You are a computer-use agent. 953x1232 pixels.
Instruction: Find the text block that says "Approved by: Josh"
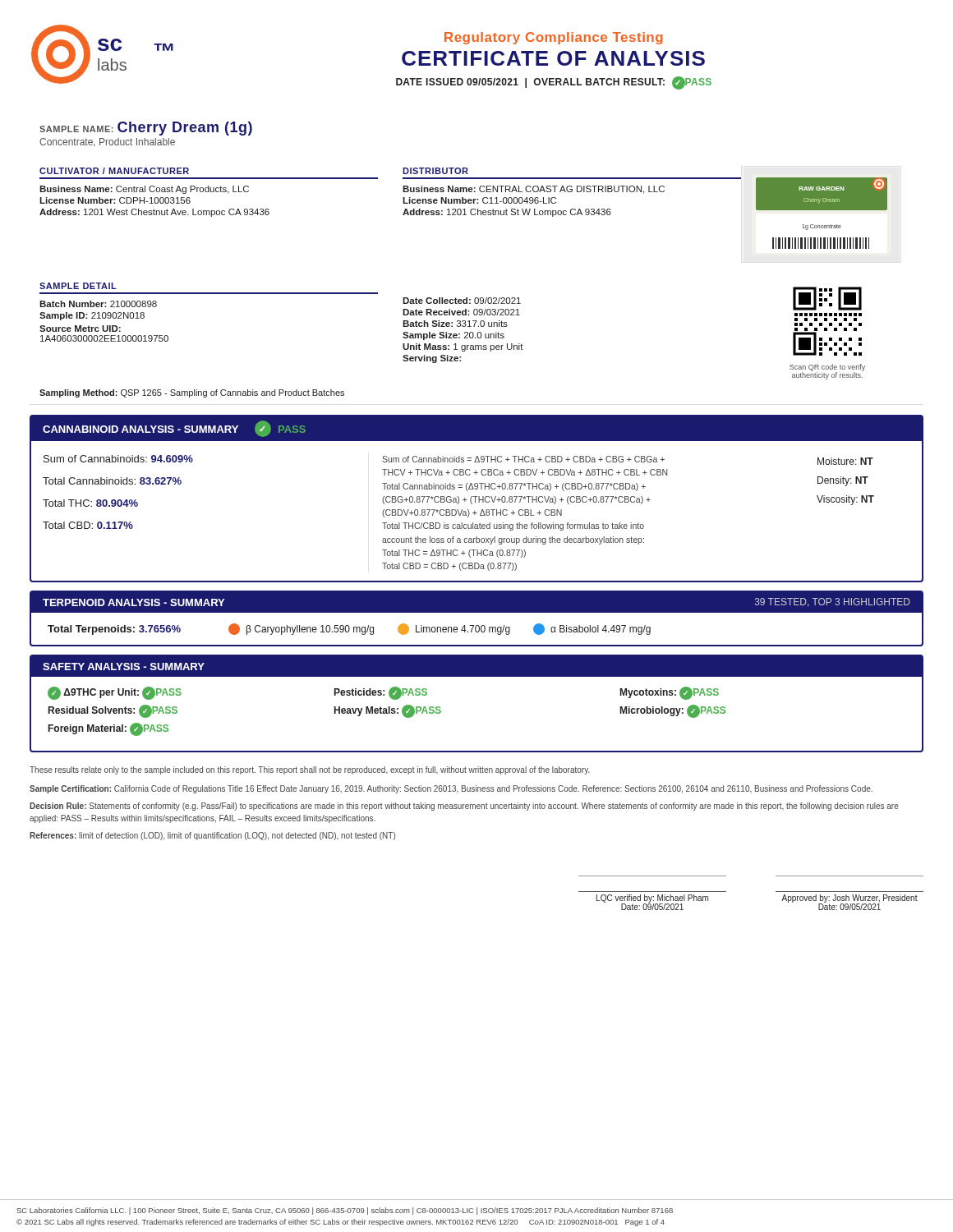pyautogui.click(x=850, y=882)
